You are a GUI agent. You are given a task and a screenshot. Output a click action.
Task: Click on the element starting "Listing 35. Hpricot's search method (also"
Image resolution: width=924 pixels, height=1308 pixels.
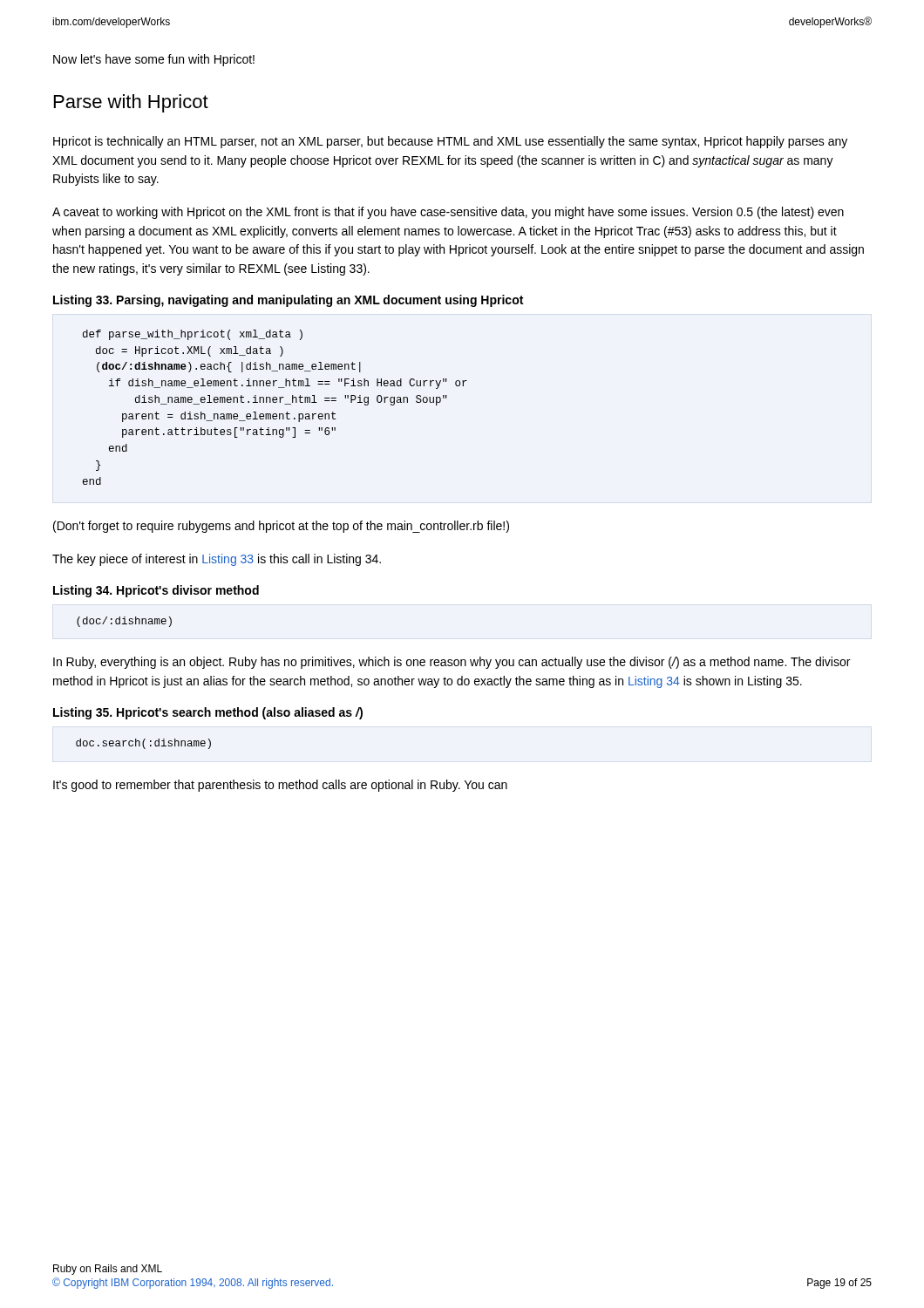[208, 712]
